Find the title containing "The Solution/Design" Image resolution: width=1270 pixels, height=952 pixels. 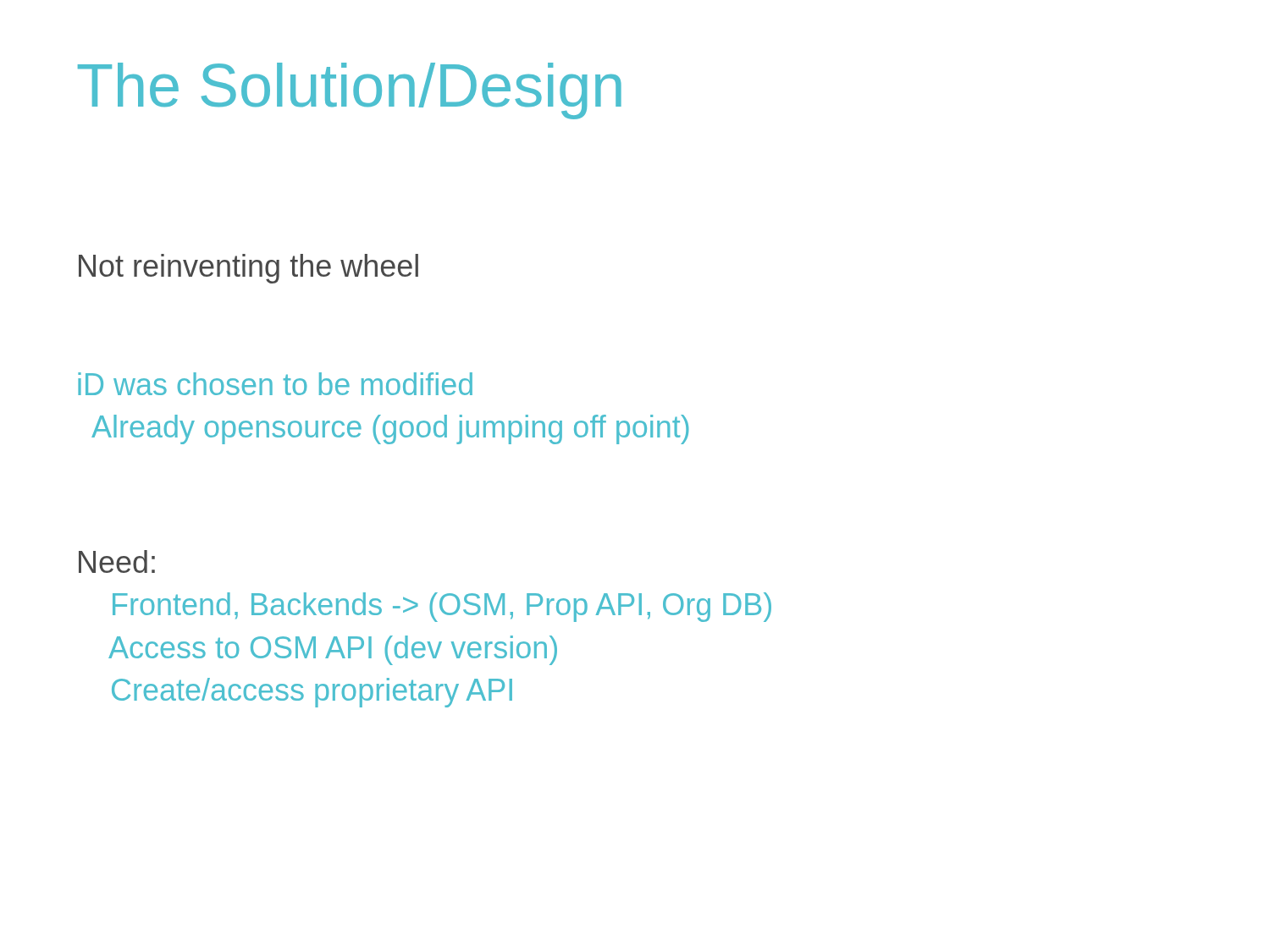pyautogui.click(x=351, y=86)
